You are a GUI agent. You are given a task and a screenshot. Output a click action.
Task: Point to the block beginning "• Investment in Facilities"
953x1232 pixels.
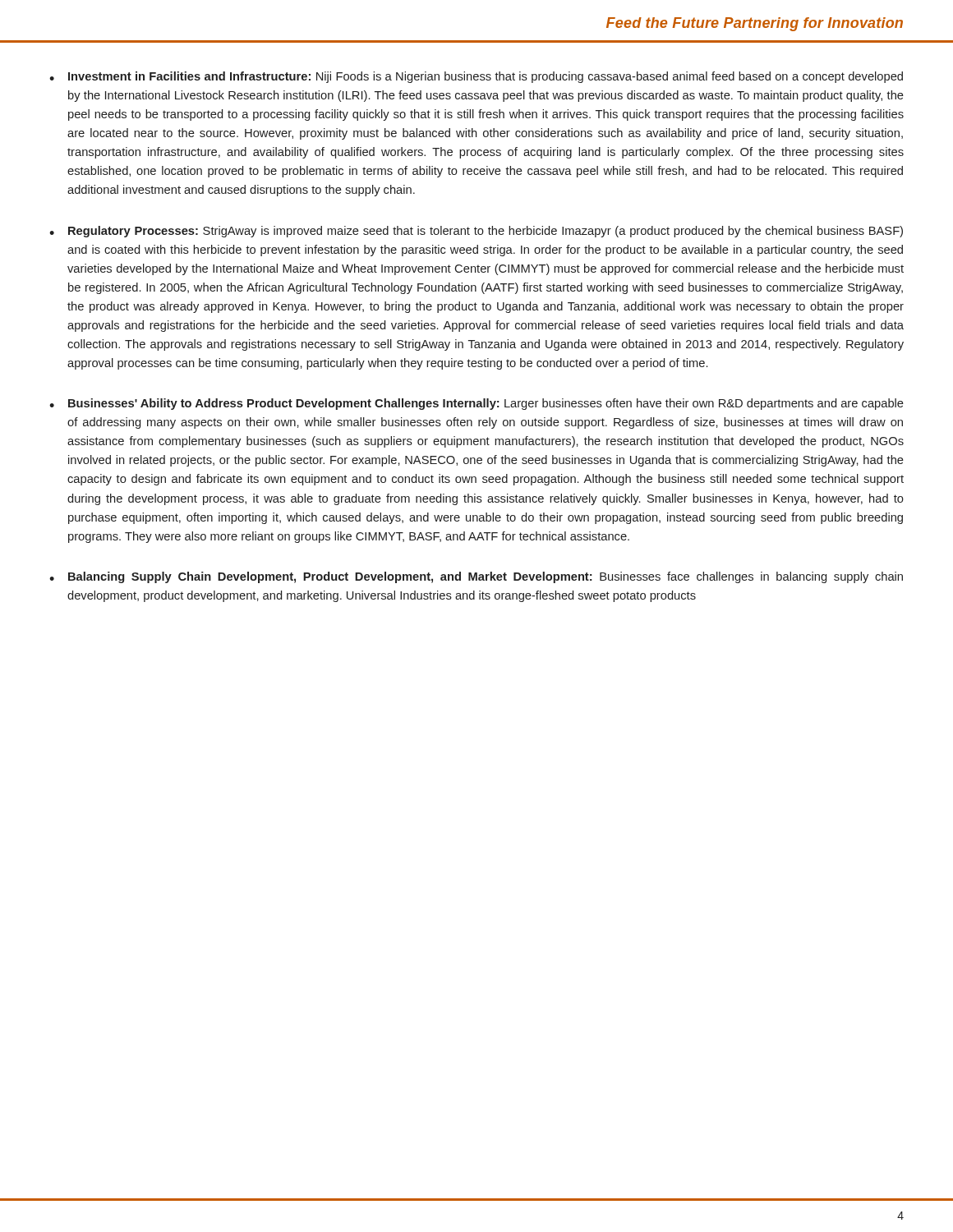(476, 134)
